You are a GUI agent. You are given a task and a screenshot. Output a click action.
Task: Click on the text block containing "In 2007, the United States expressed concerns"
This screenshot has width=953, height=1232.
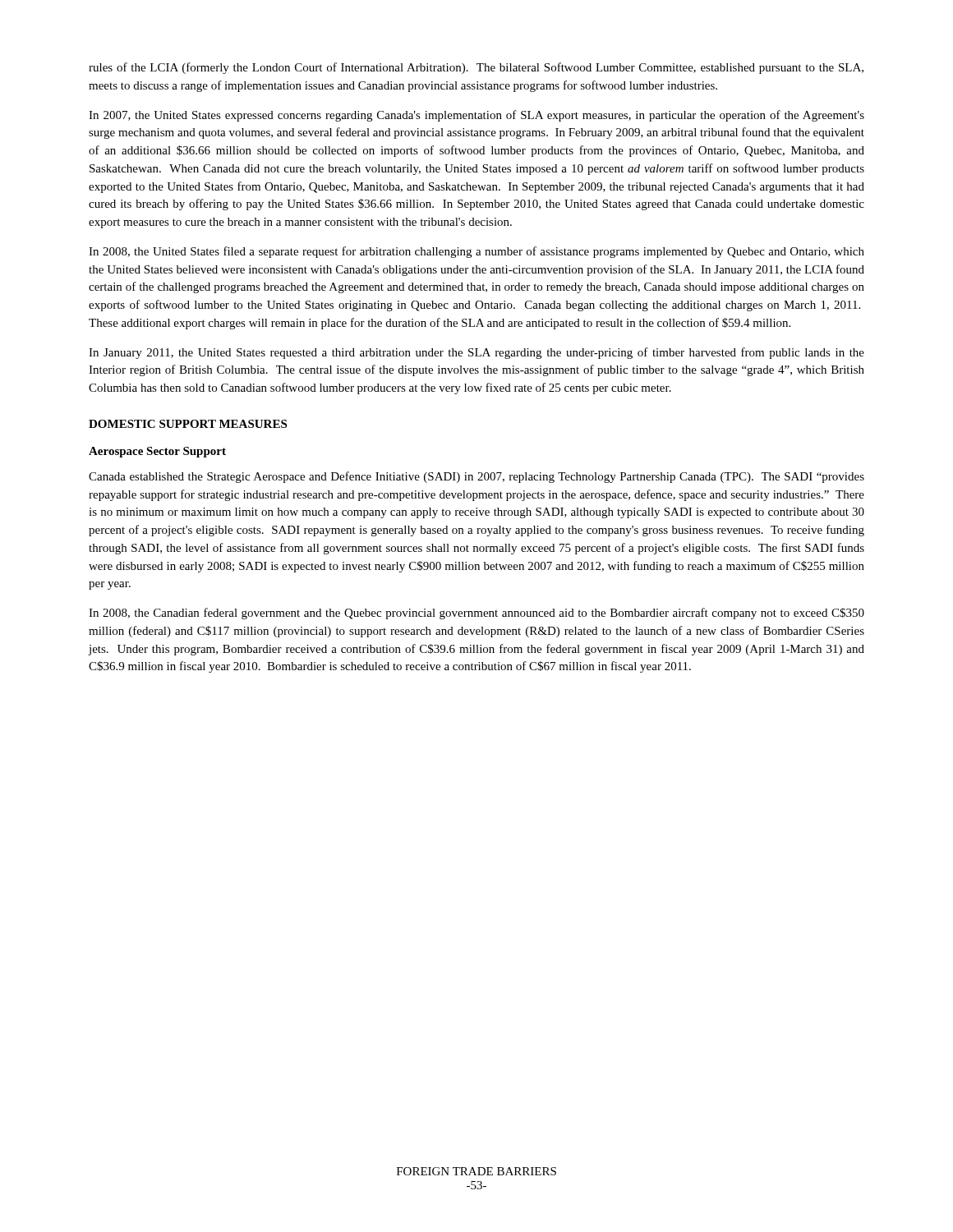476,168
